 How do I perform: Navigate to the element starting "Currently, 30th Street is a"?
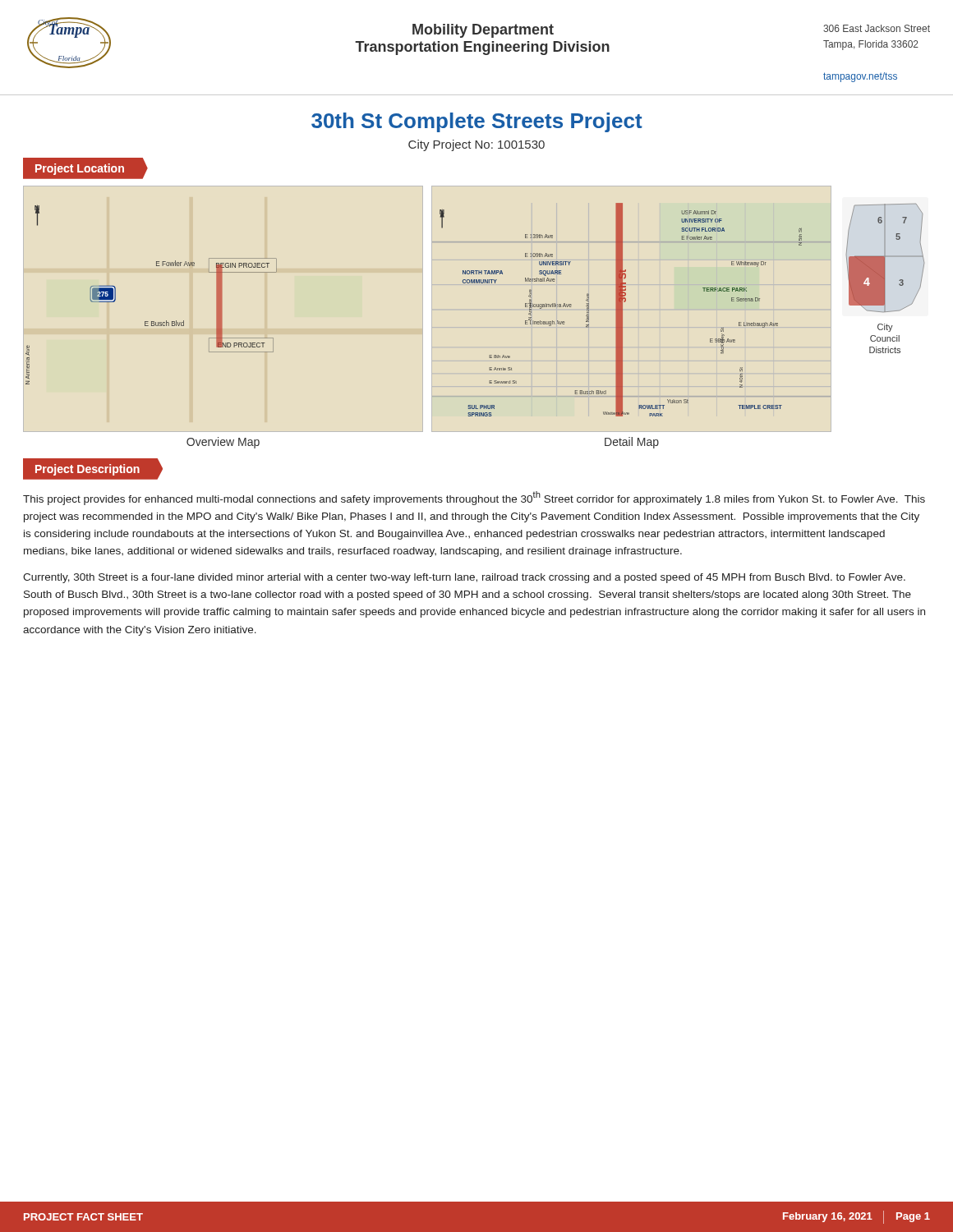click(x=474, y=603)
